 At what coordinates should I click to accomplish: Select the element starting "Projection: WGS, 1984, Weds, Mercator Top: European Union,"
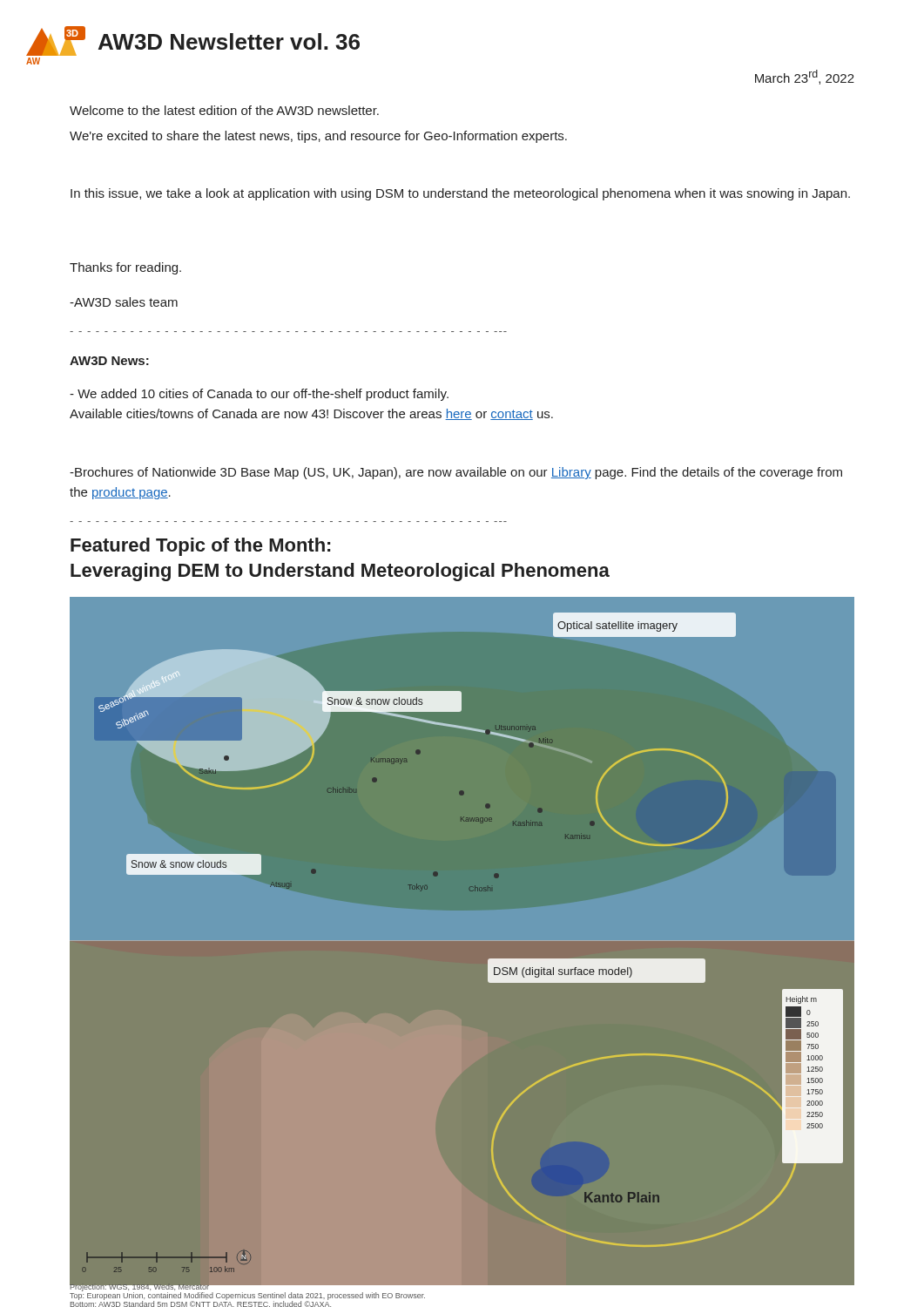click(x=462, y=1295)
